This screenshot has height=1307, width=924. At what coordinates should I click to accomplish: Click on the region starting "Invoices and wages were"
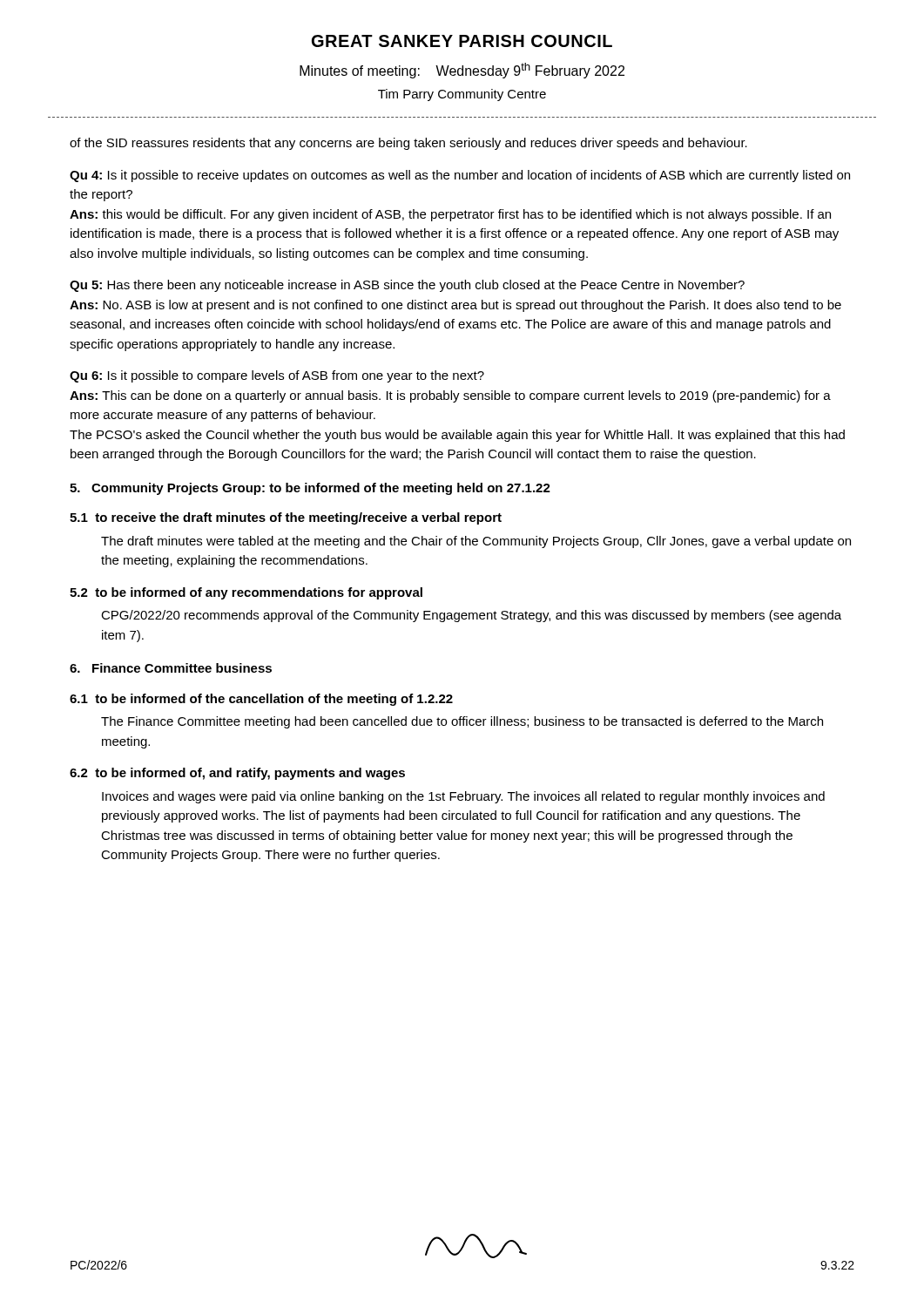tap(463, 825)
